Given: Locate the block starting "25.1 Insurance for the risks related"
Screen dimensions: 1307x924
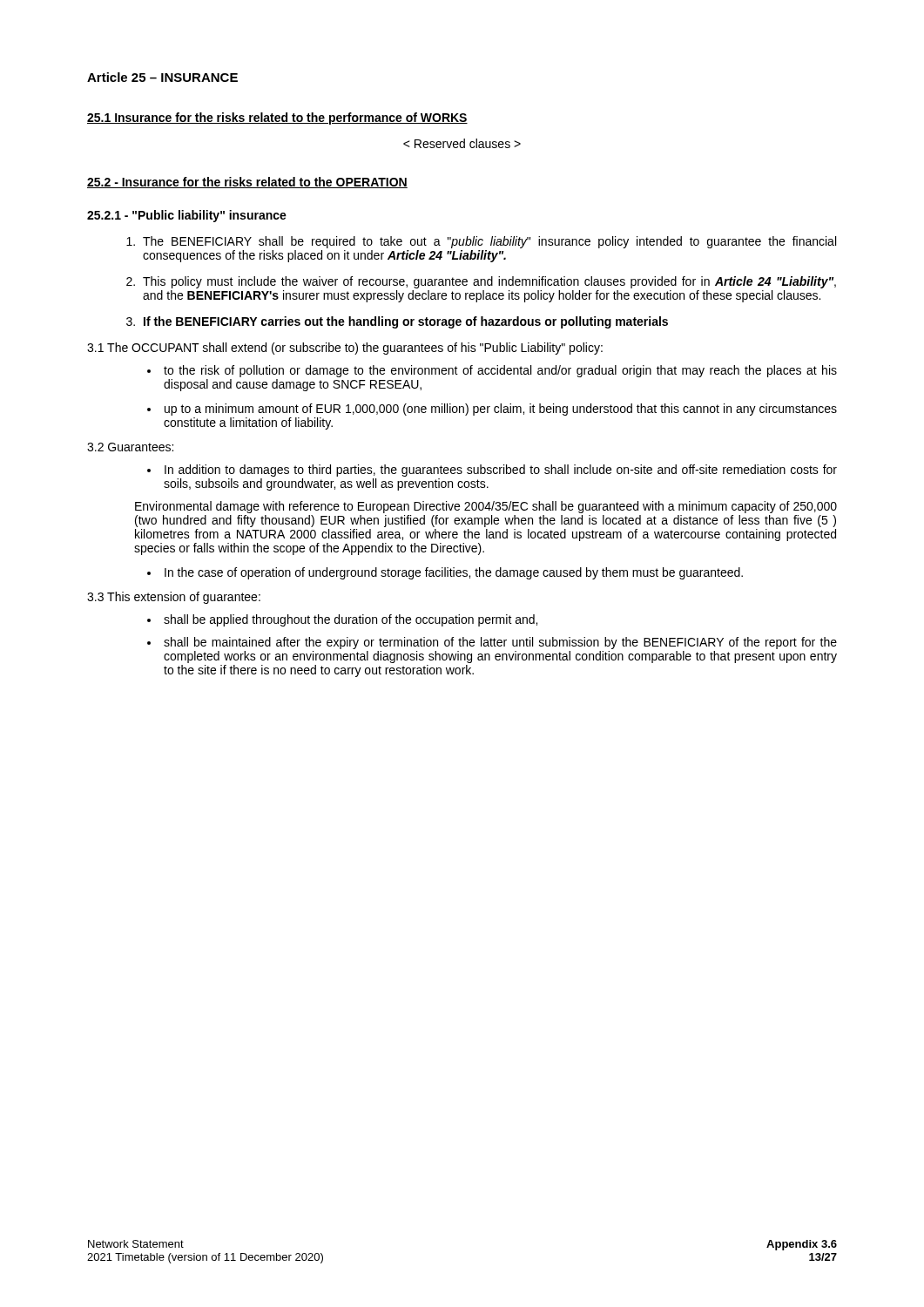Looking at the screenshot, I should [277, 118].
